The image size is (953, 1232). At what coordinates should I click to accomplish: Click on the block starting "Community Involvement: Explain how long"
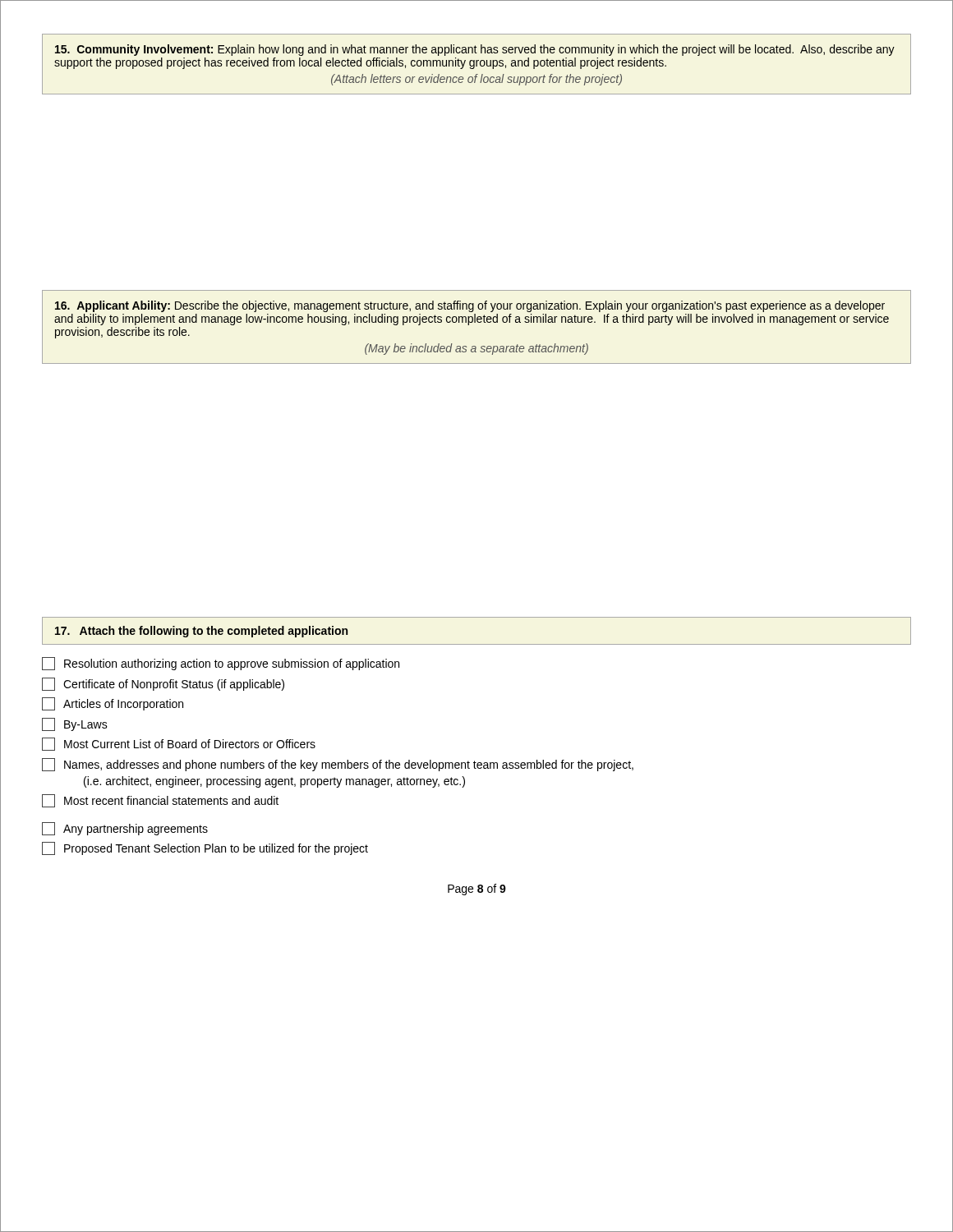(476, 64)
